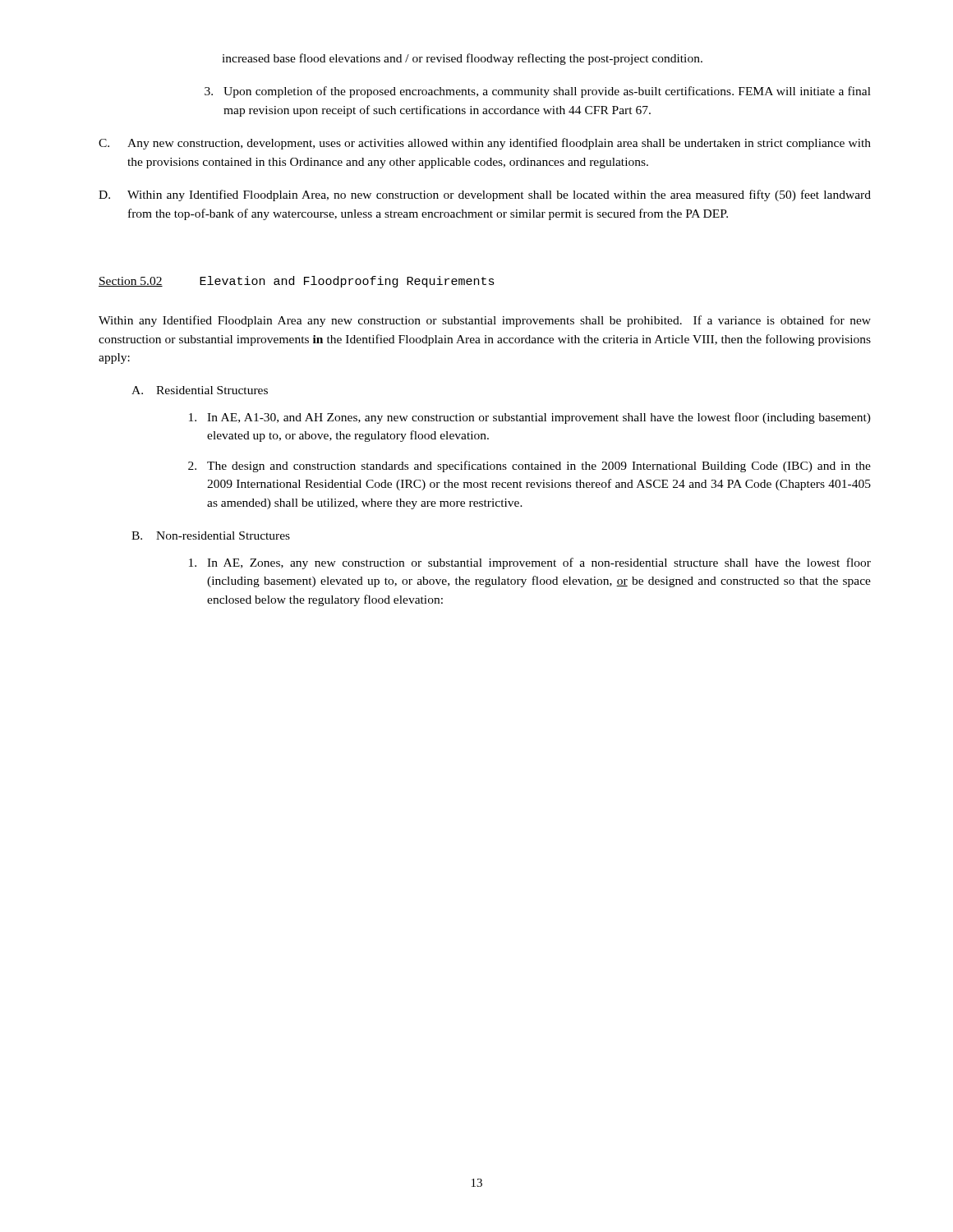Viewport: 953px width, 1232px height.
Task: Select the element starting "D. Within any Identified Floodplain"
Action: coord(485,204)
